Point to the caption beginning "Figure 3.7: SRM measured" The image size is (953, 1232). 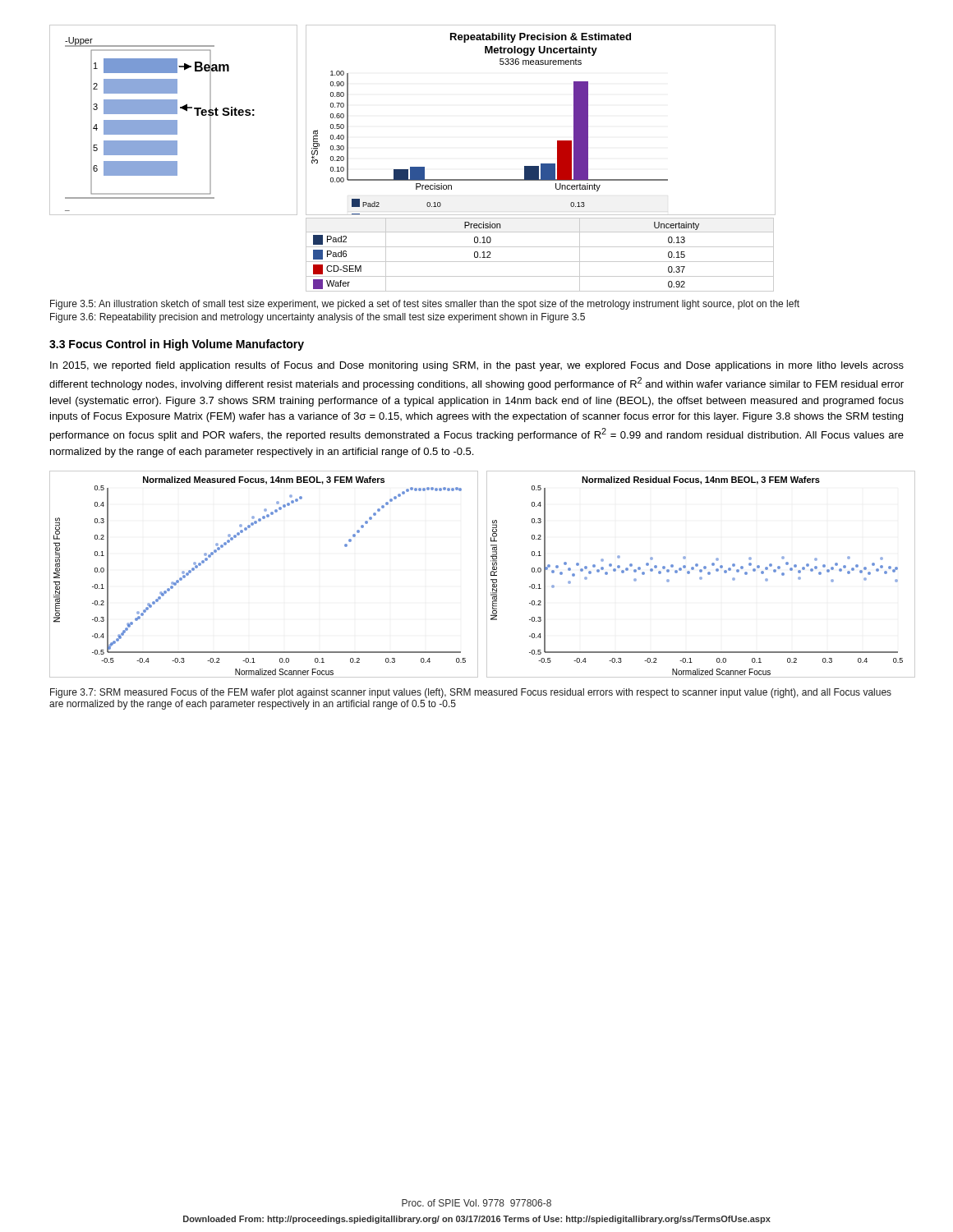click(470, 698)
